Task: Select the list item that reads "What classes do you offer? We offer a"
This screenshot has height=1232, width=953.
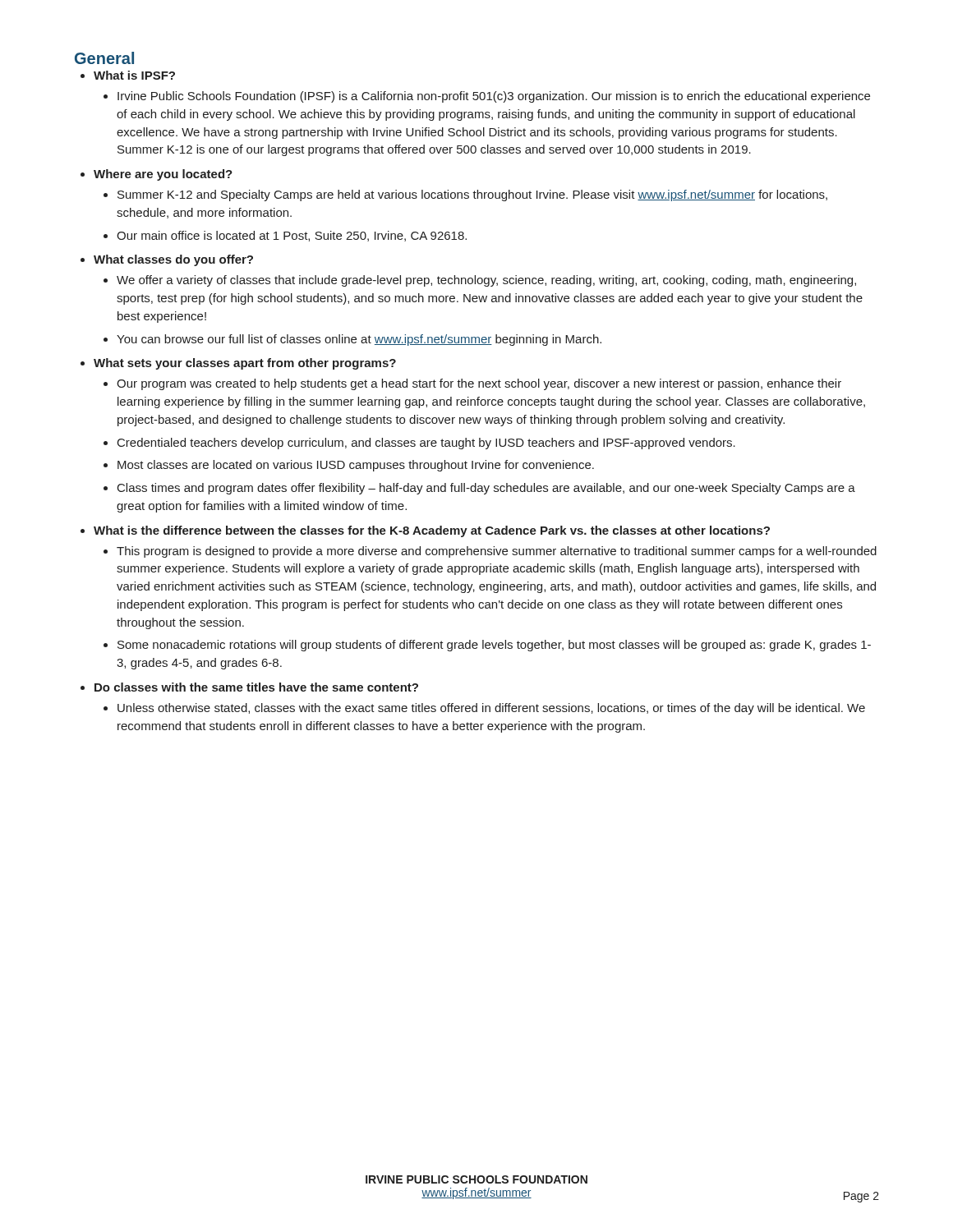Action: pos(486,300)
